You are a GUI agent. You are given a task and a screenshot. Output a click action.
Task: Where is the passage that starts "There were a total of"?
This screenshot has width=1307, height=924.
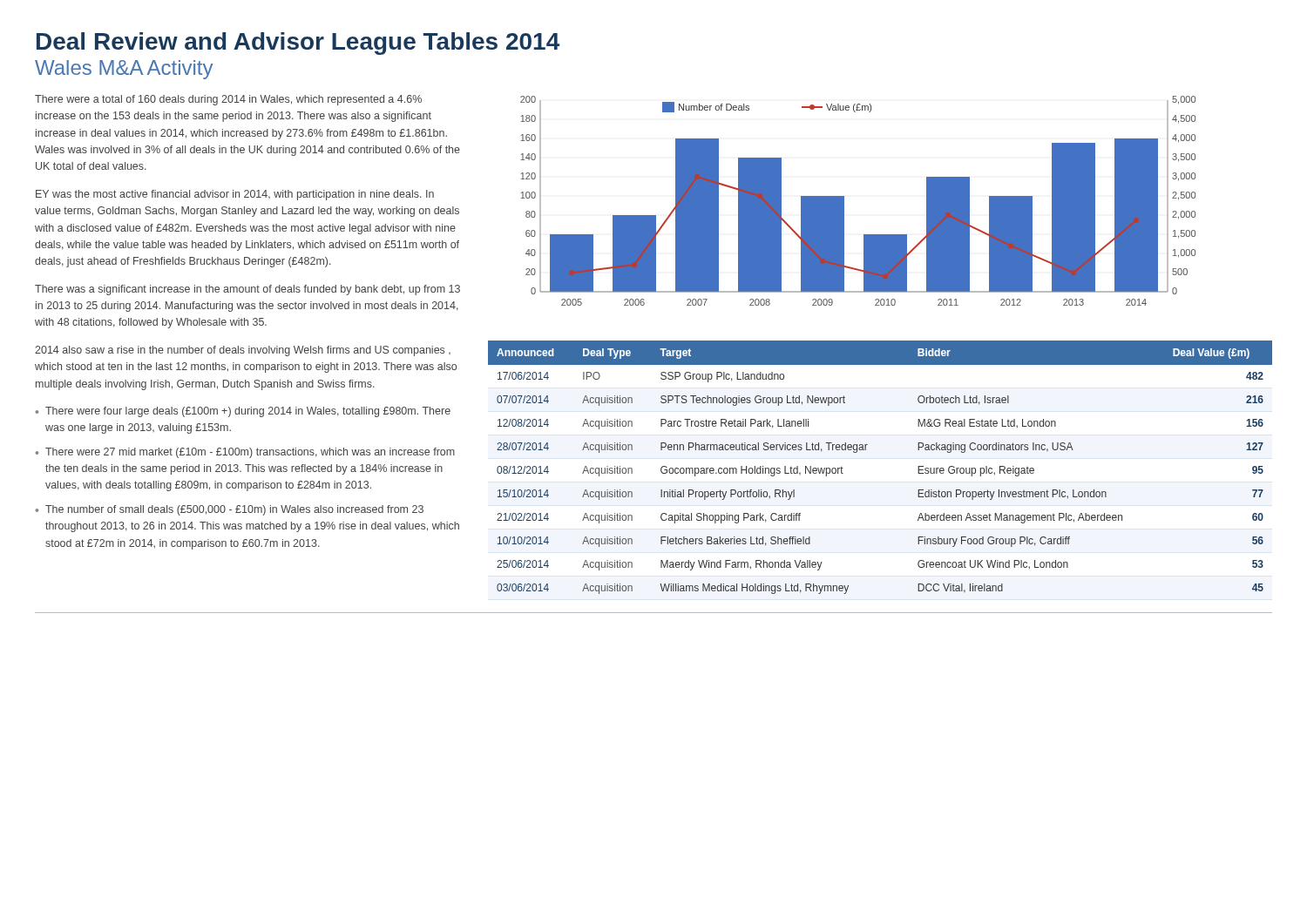[x=247, y=133]
